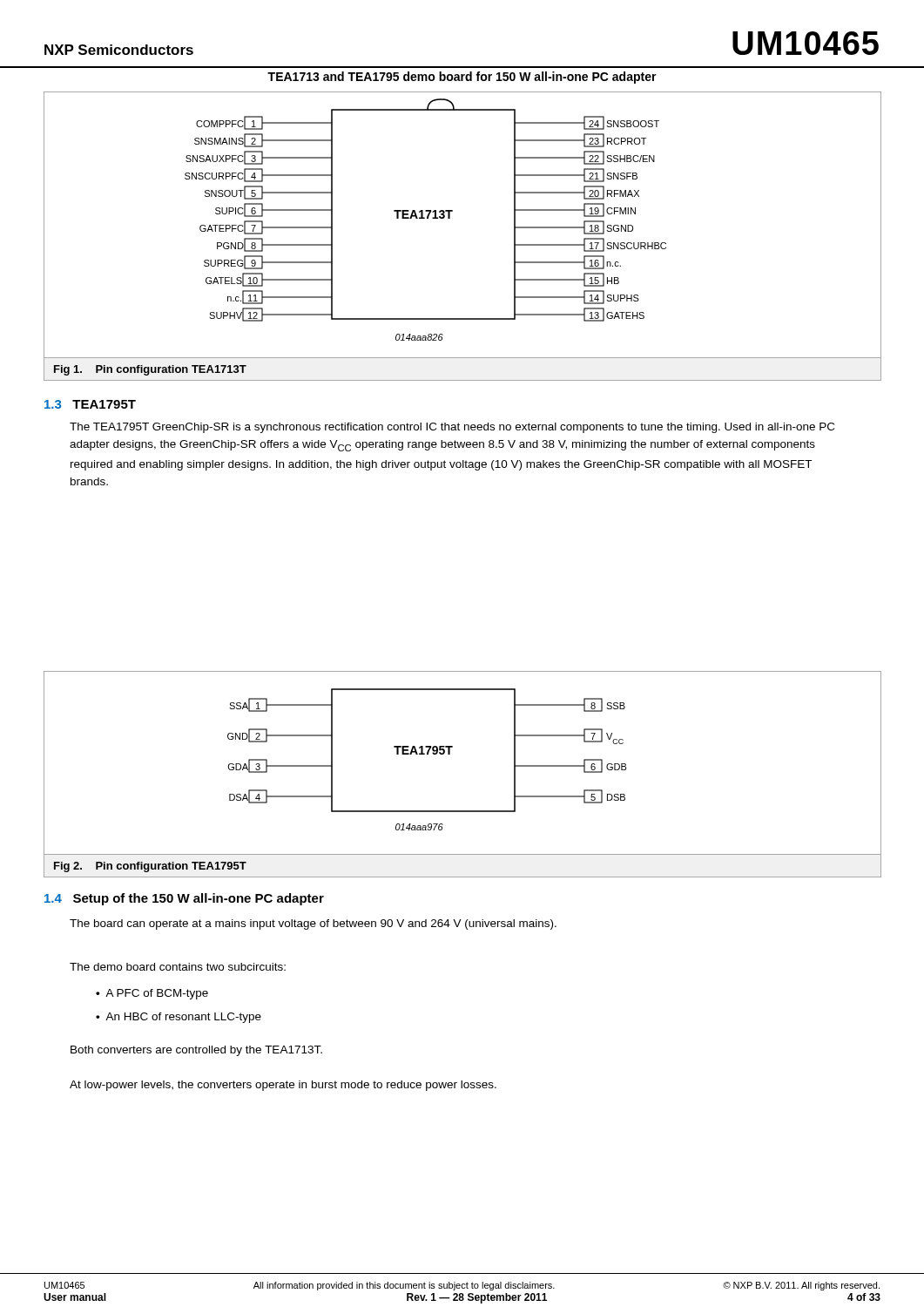The width and height of the screenshot is (924, 1307).
Task: Navigate to the text starting "1.4 Setup of the"
Action: tap(184, 898)
